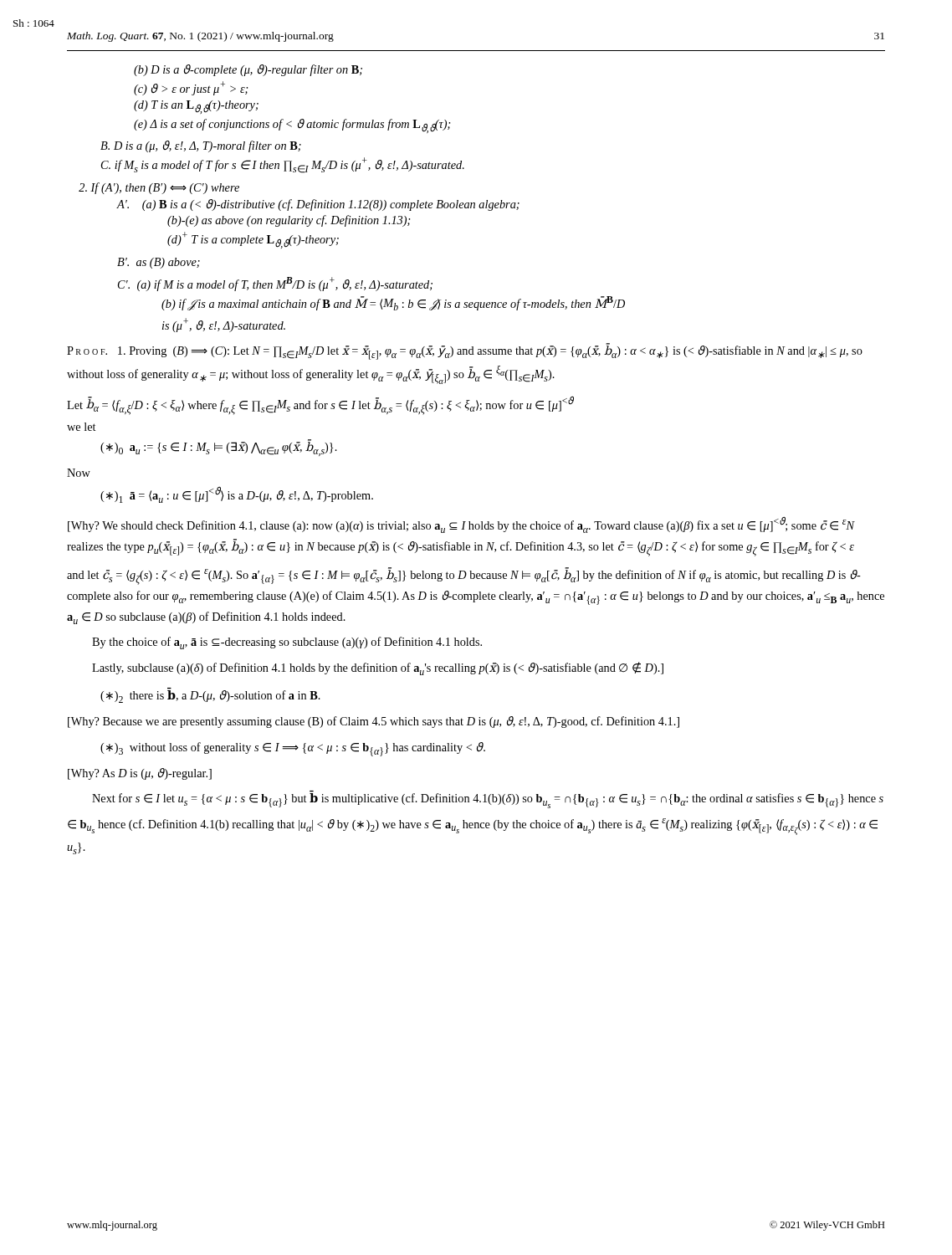
Task: Click on the region starting "(∗)2 there is b̄,"
Action: (x=211, y=697)
